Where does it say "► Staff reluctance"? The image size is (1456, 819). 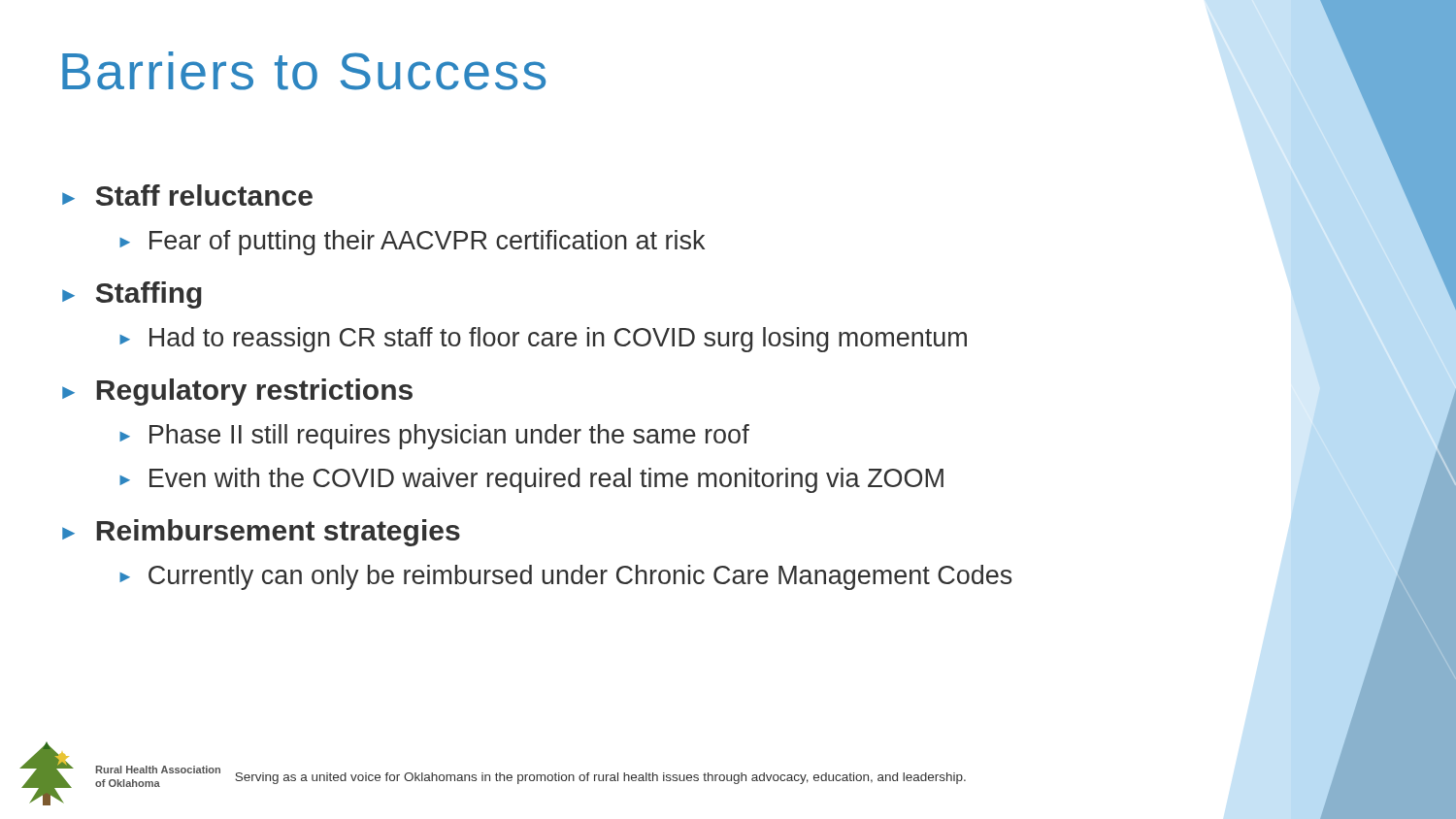point(186,196)
